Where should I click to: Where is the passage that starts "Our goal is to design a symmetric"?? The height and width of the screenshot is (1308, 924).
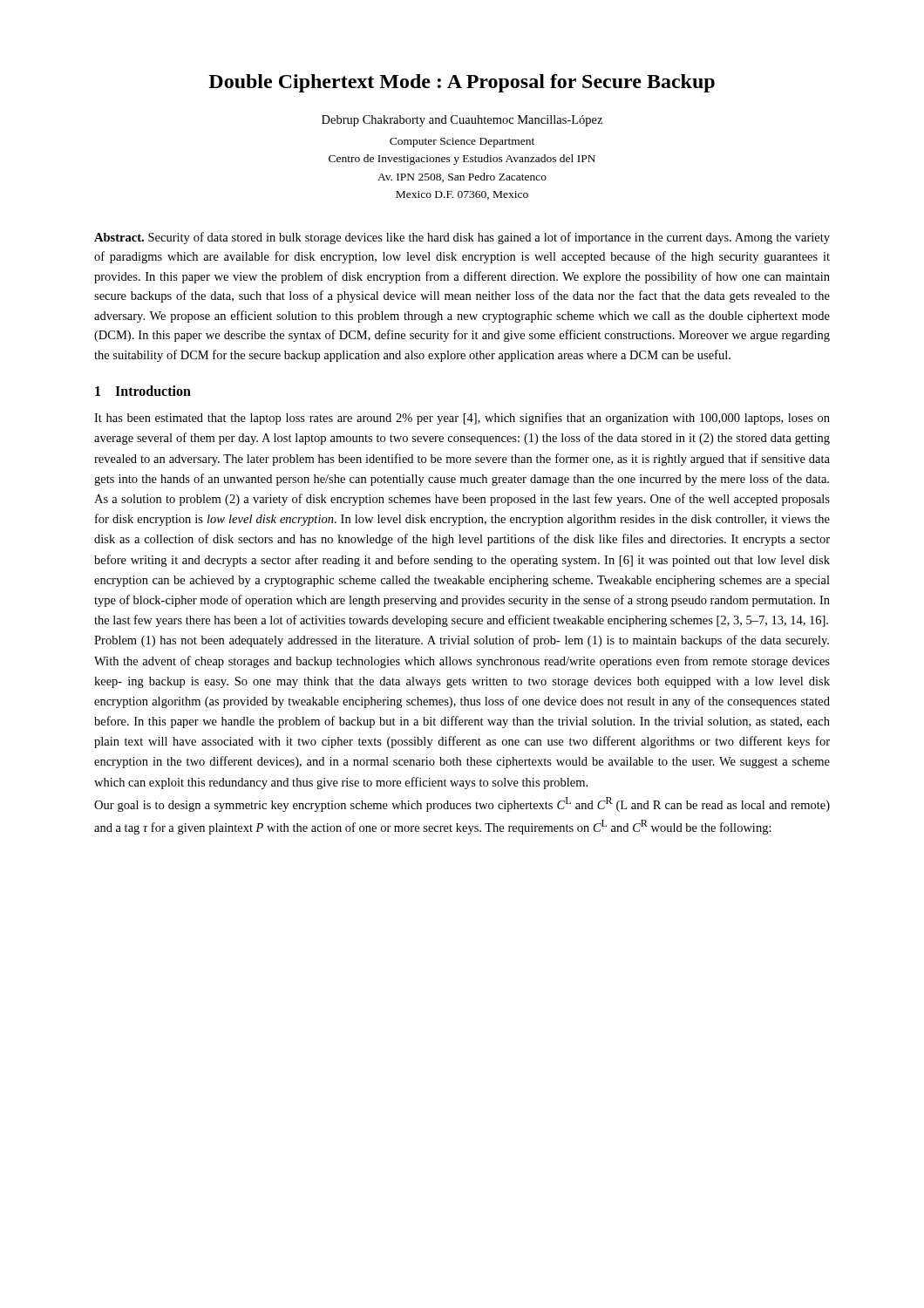click(x=462, y=815)
